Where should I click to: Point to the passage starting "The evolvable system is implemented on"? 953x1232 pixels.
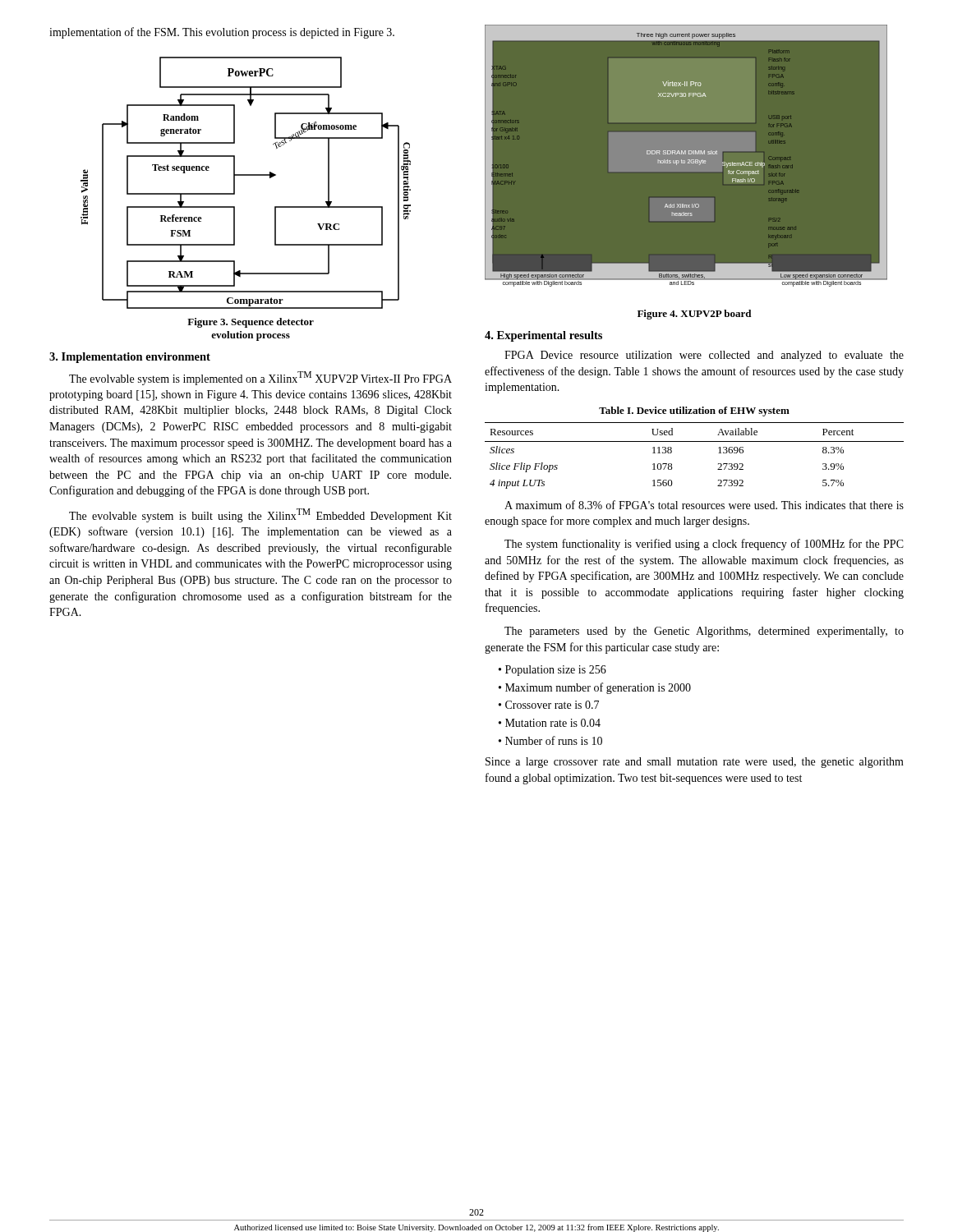(251, 495)
